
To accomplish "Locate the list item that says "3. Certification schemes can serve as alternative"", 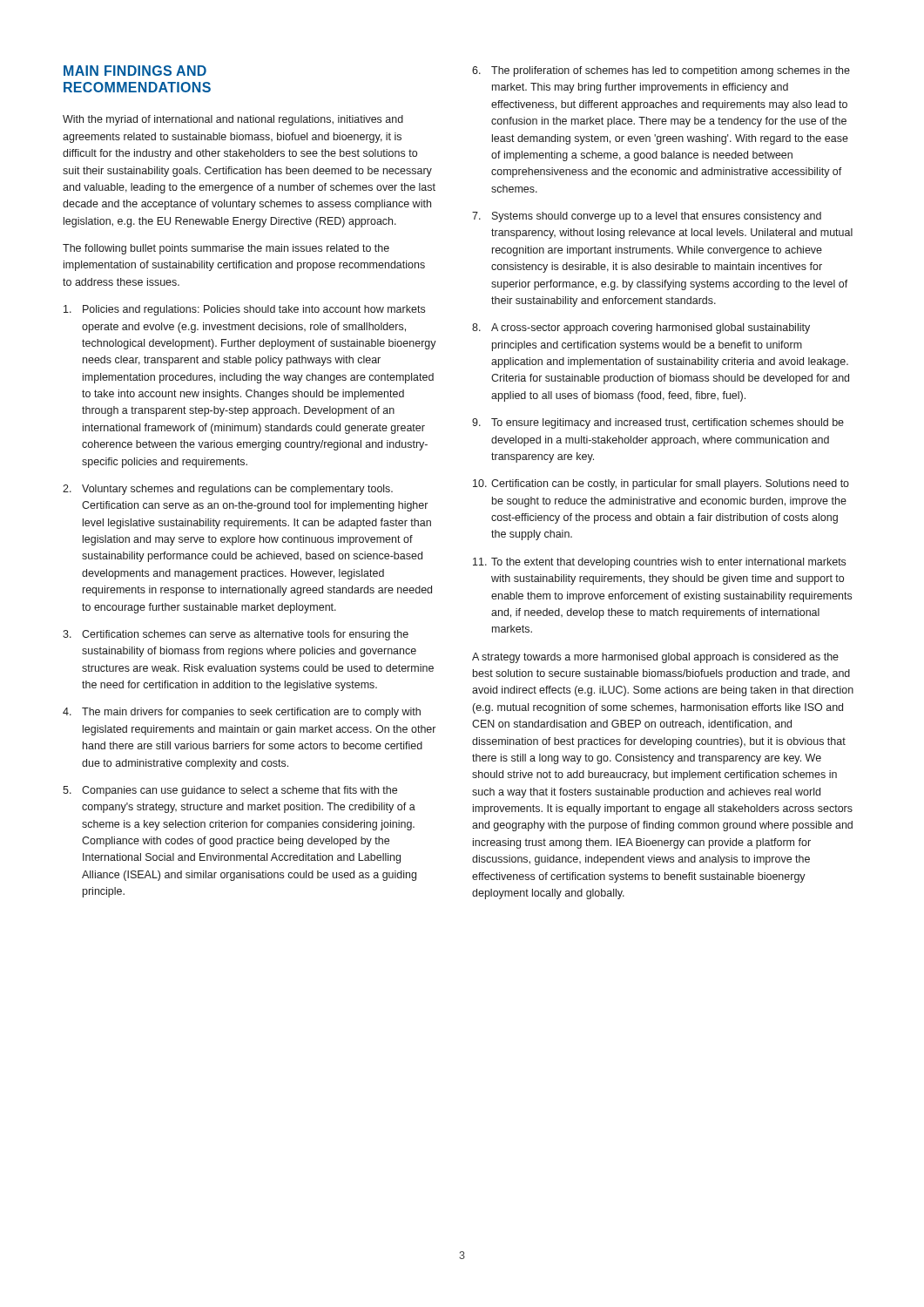I will click(x=250, y=660).
